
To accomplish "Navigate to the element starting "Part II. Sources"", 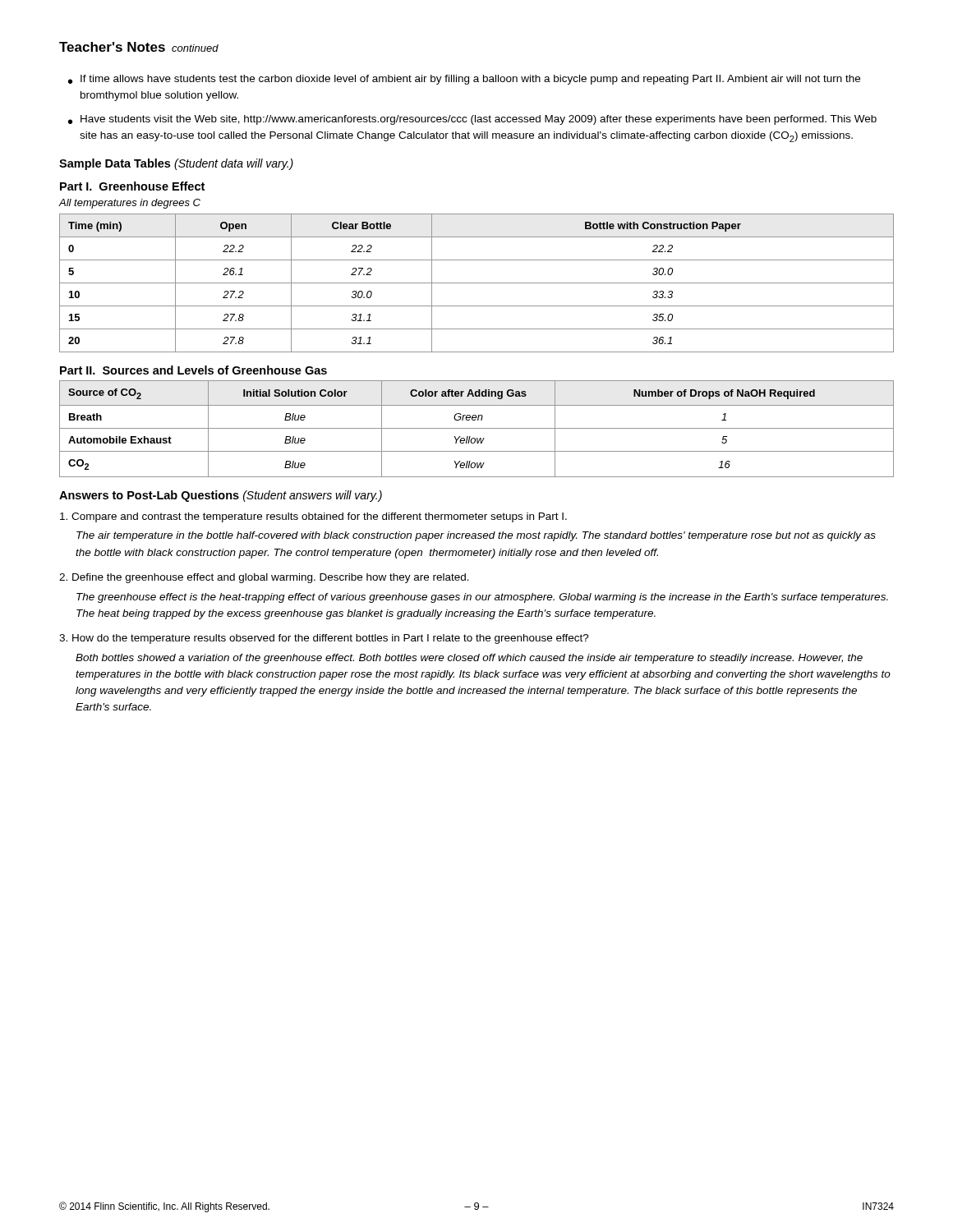I will [x=193, y=370].
